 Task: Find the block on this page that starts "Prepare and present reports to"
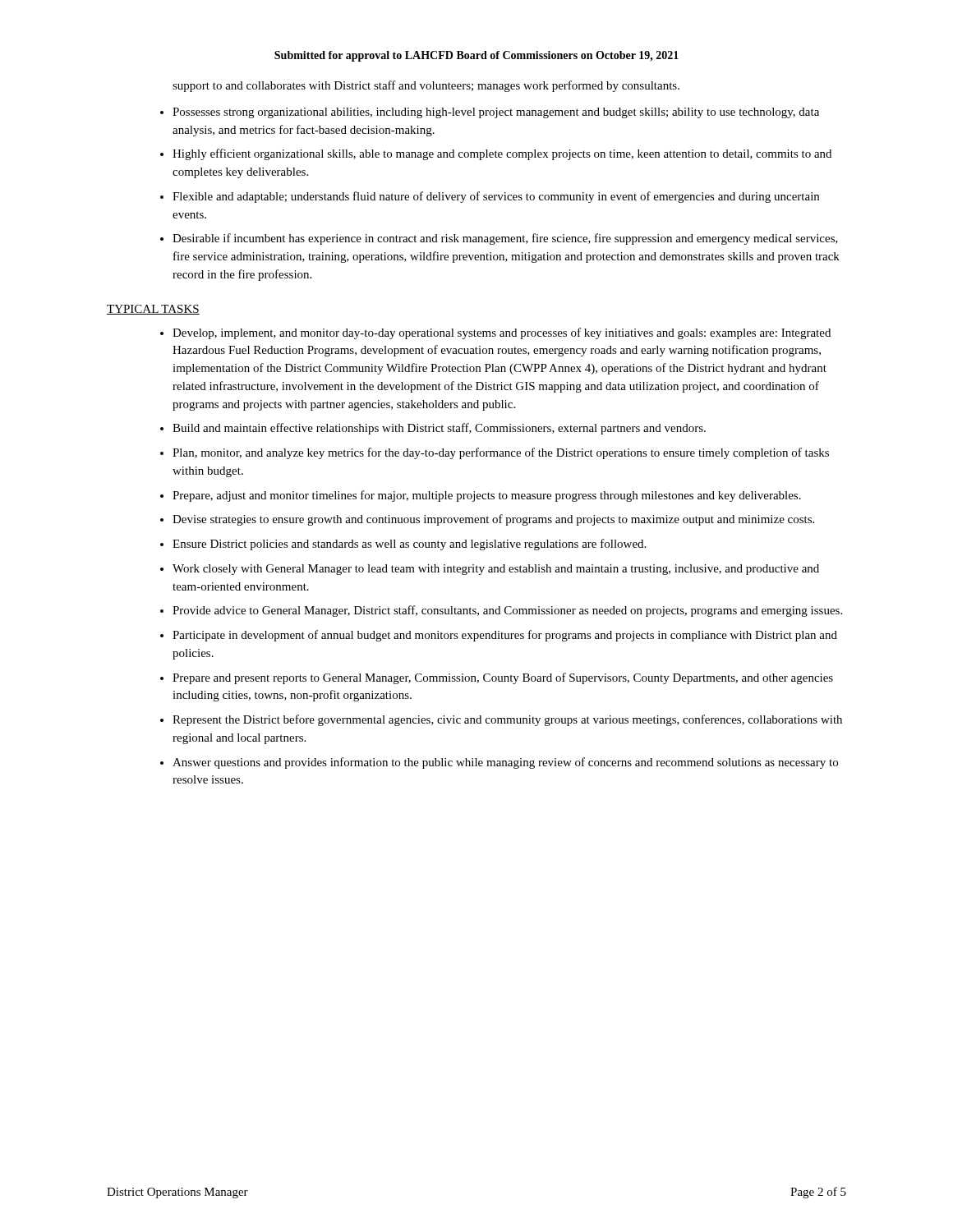pyautogui.click(x=503, y=686)
